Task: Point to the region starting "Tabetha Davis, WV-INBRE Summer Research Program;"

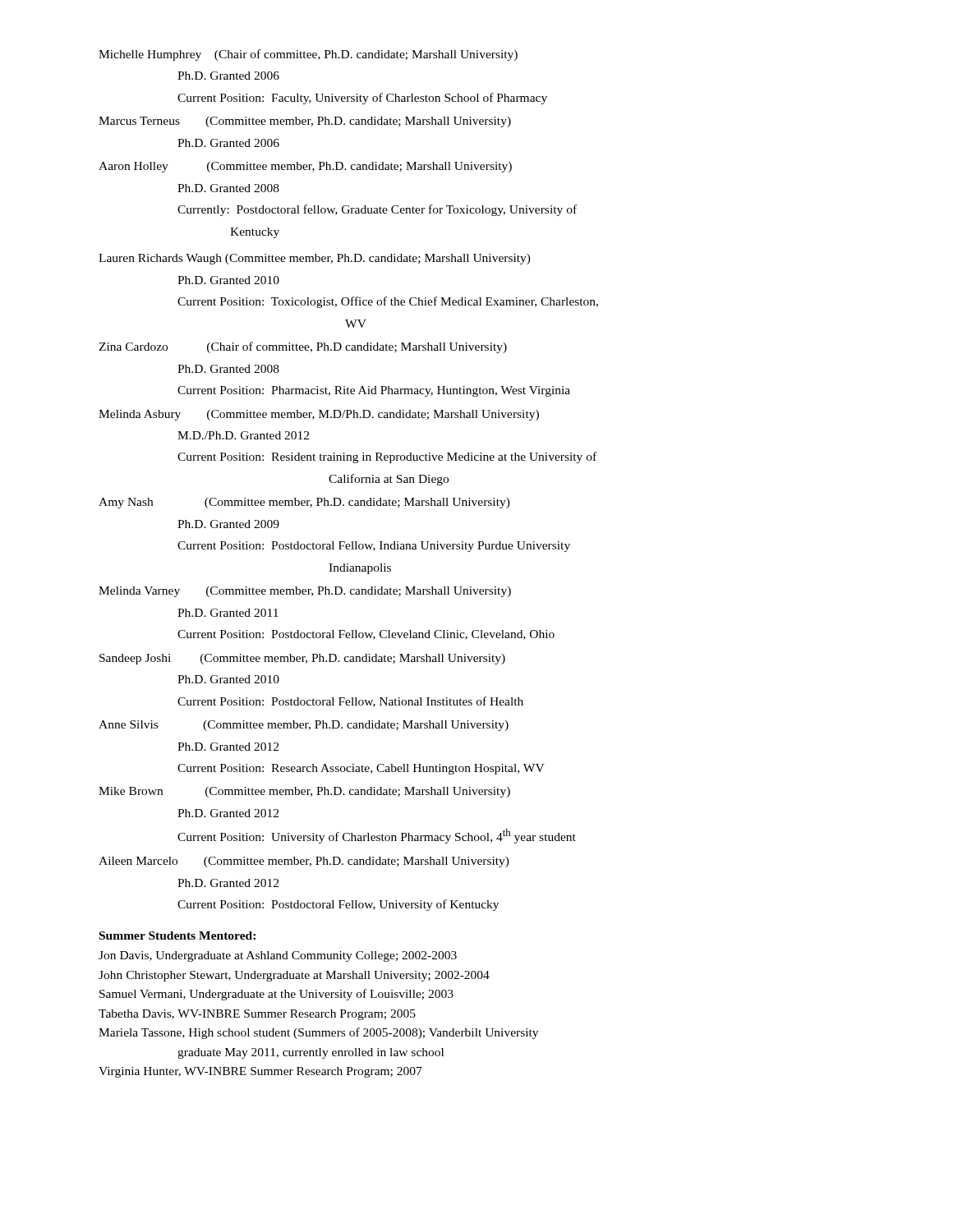Action: click(x=257, y=1013)
